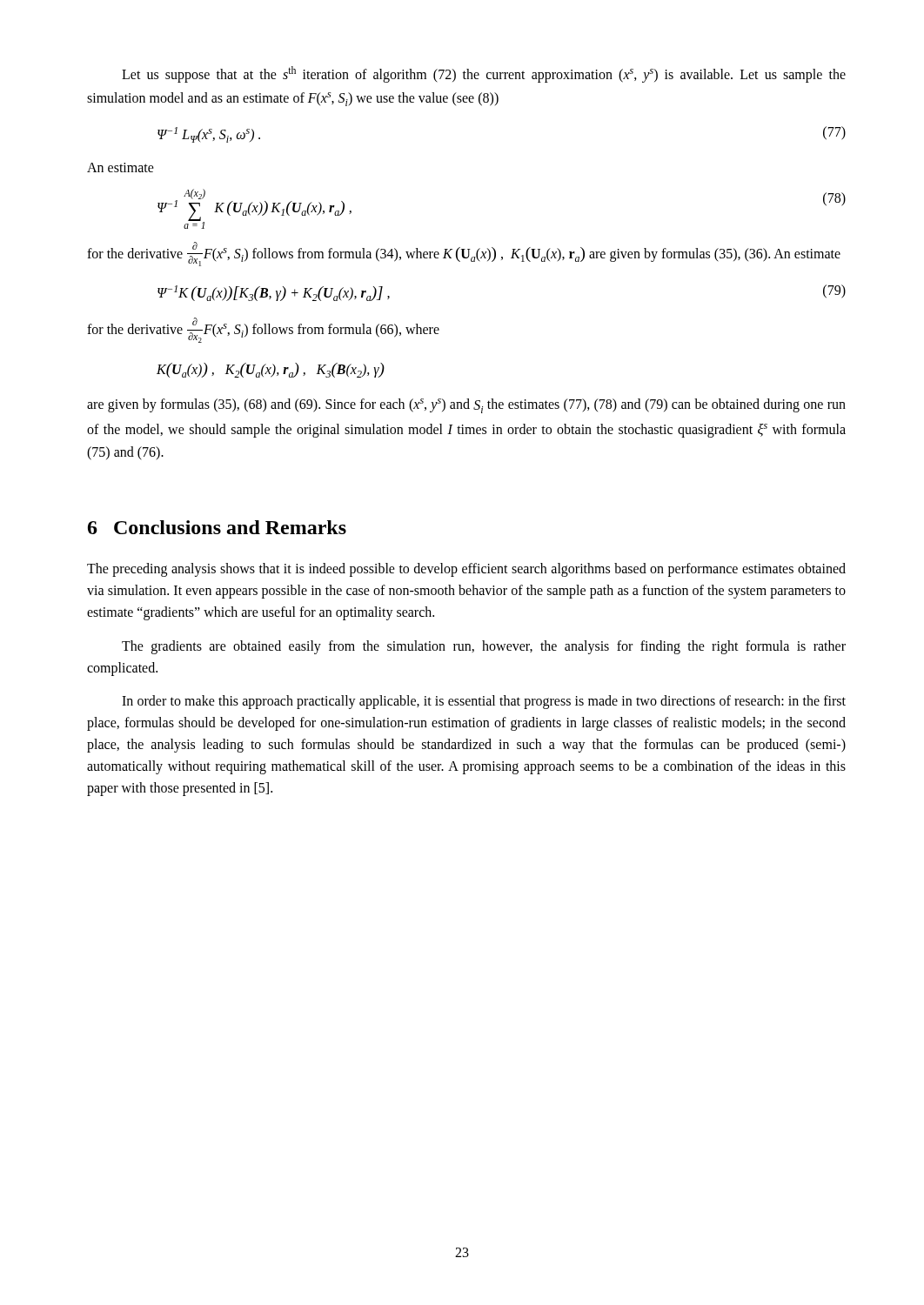Viewport: 924px width, 1305px height.
Task: Point to the element starting "for the derivative ∂ ∂x1 F(xs, Si)"
Action: (x=464, y=255)
